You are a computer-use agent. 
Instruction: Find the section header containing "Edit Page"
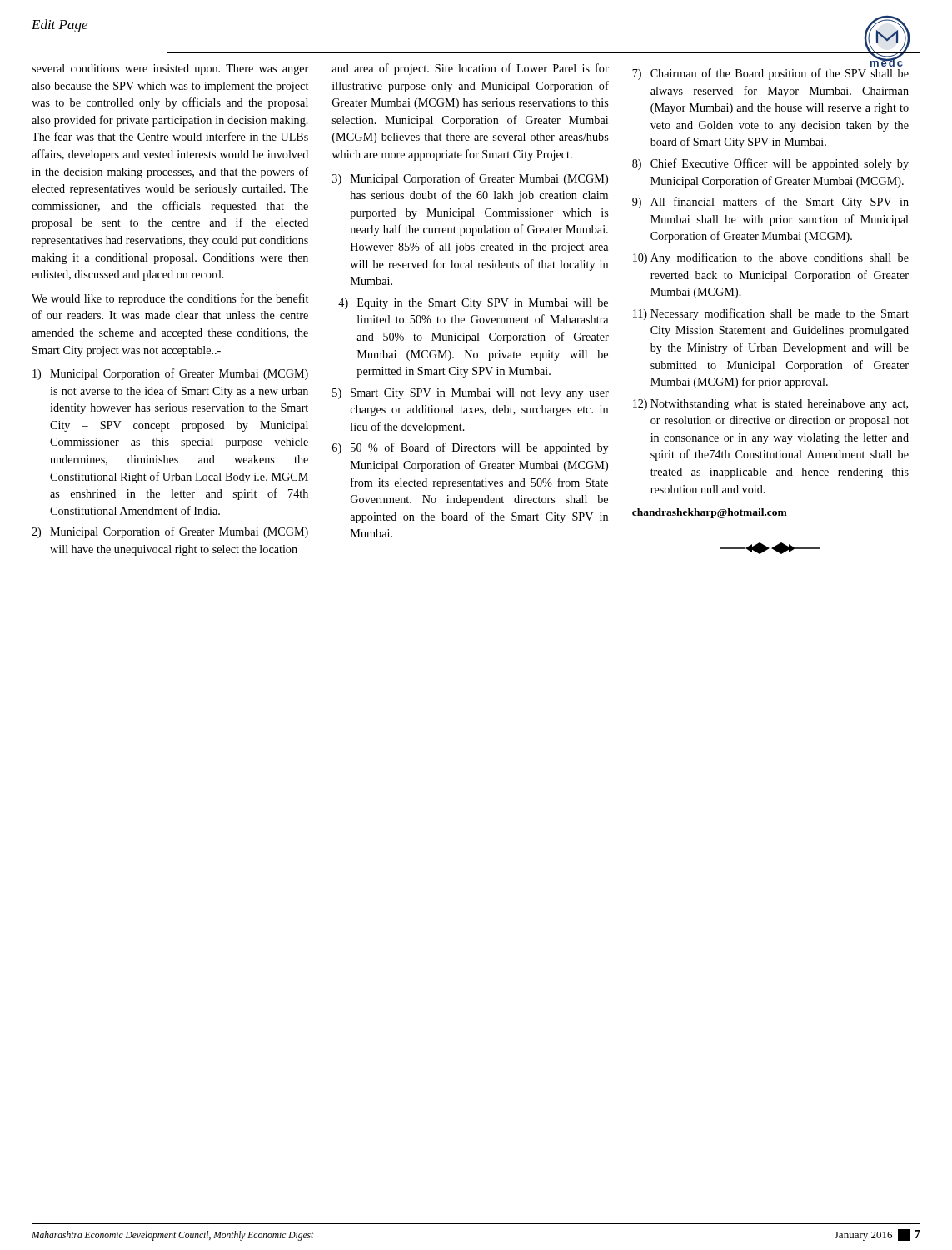click(x=60, y=25)
